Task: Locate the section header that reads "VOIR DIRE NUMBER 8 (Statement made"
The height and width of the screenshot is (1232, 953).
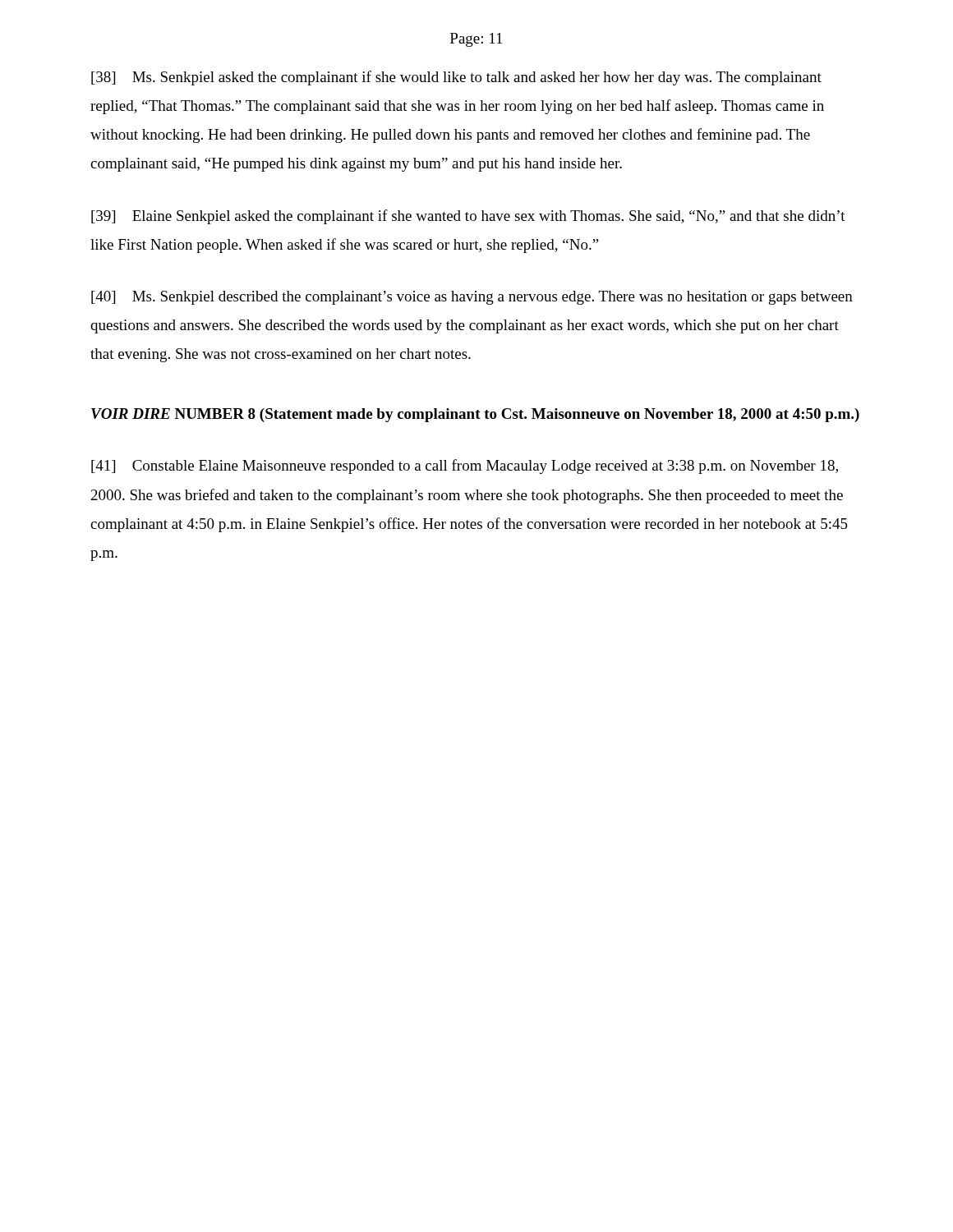Action: tap(475, 414)
